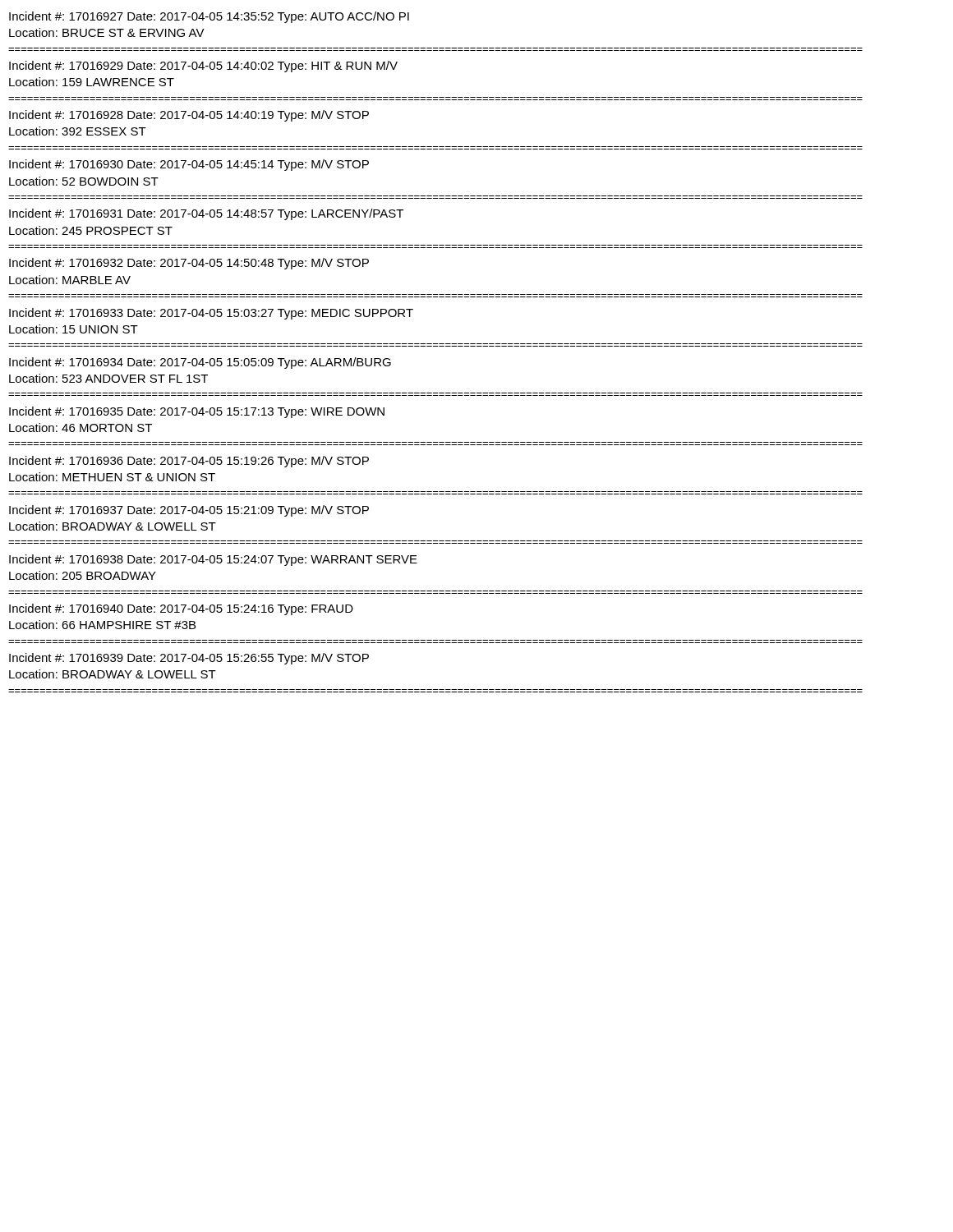The height and width of the screenshot is (1232, 953).
Task: Point to the region starting "Incident #: 17016935 Date: 2017-04-05 15:17:13"
Action: coord(197,412)
